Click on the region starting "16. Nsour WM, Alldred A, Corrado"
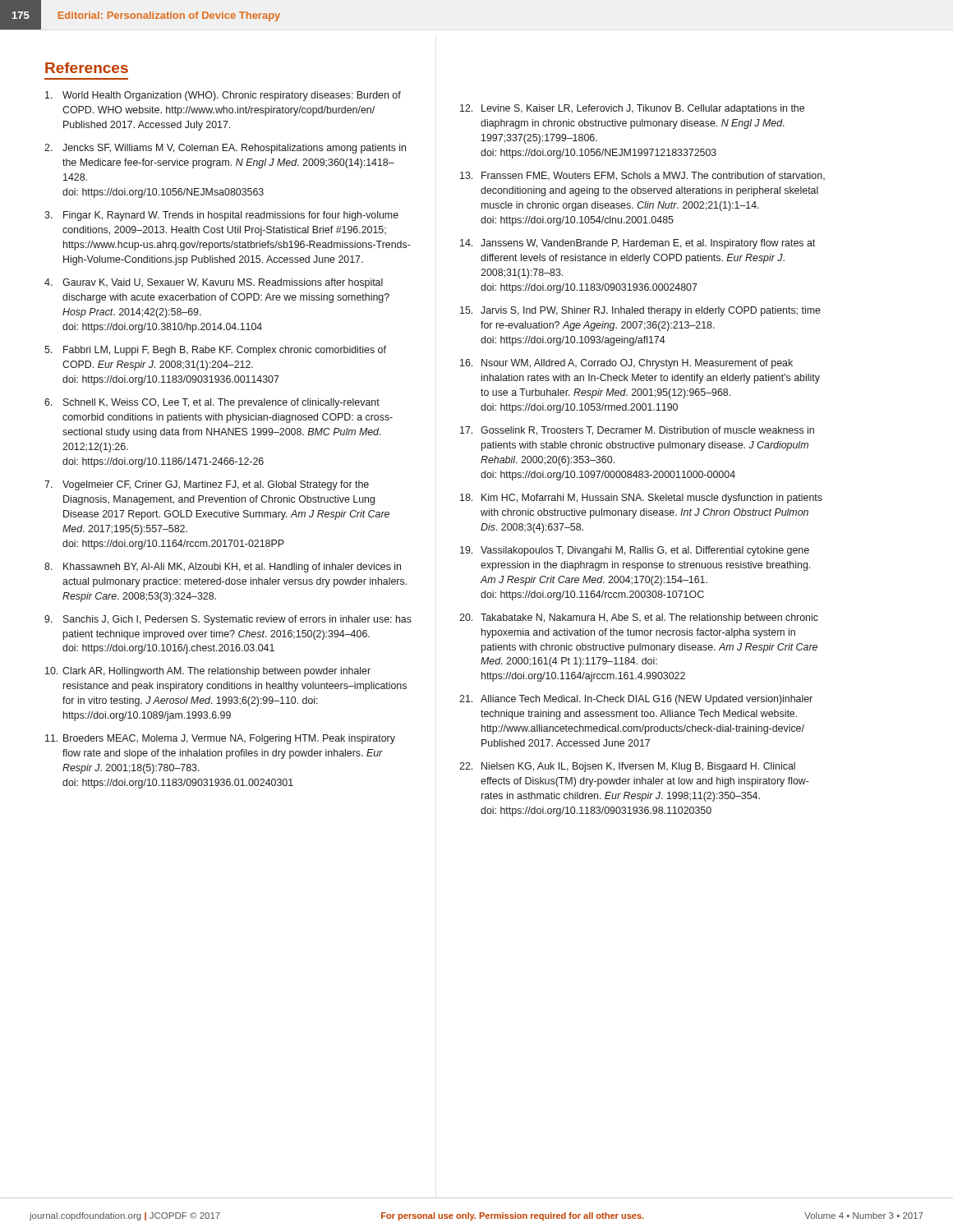The height and width of the screenshot is (1232, 953). click(x=643, y=386)
